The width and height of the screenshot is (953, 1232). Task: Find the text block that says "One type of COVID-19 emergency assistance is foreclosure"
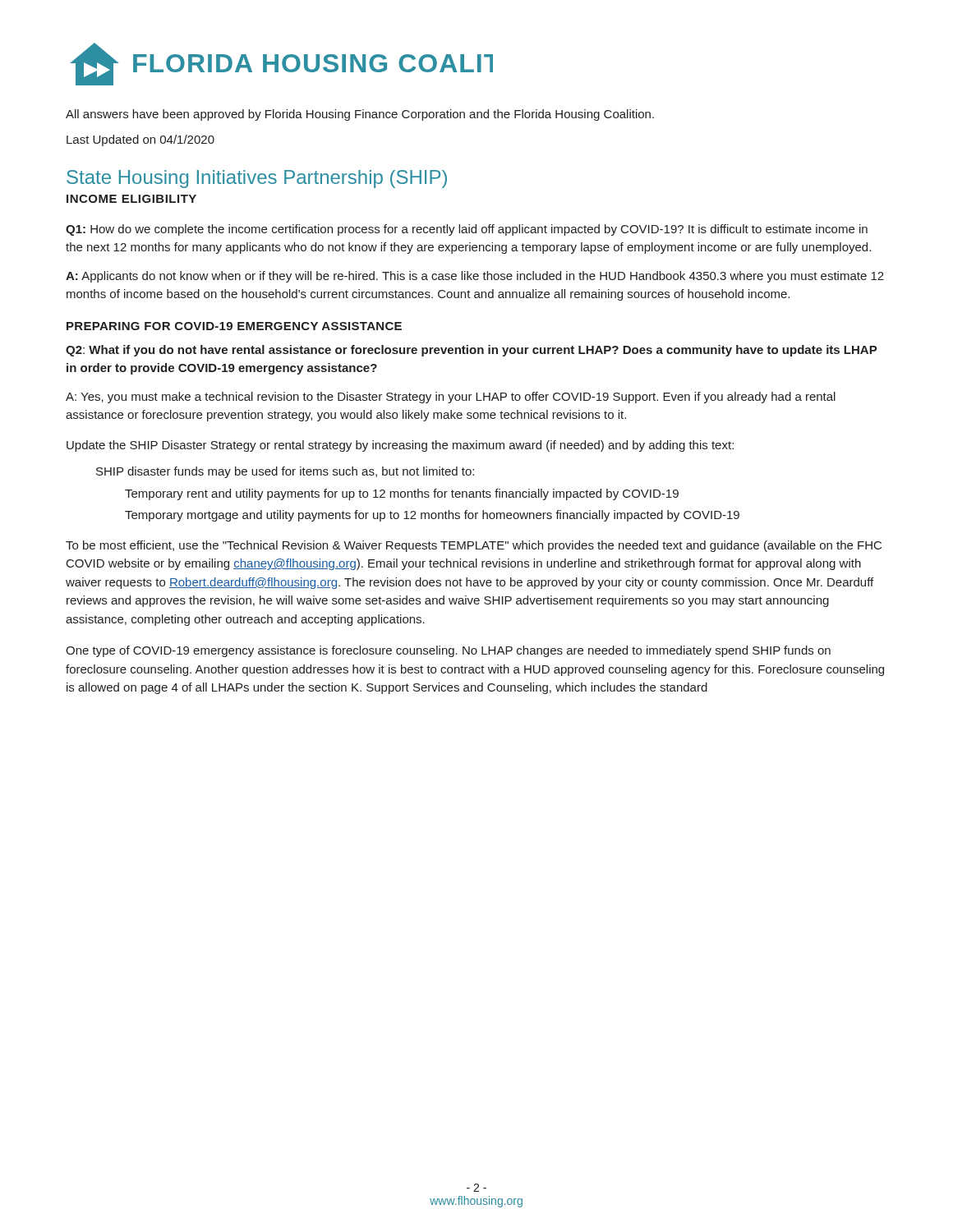point(475,669)
